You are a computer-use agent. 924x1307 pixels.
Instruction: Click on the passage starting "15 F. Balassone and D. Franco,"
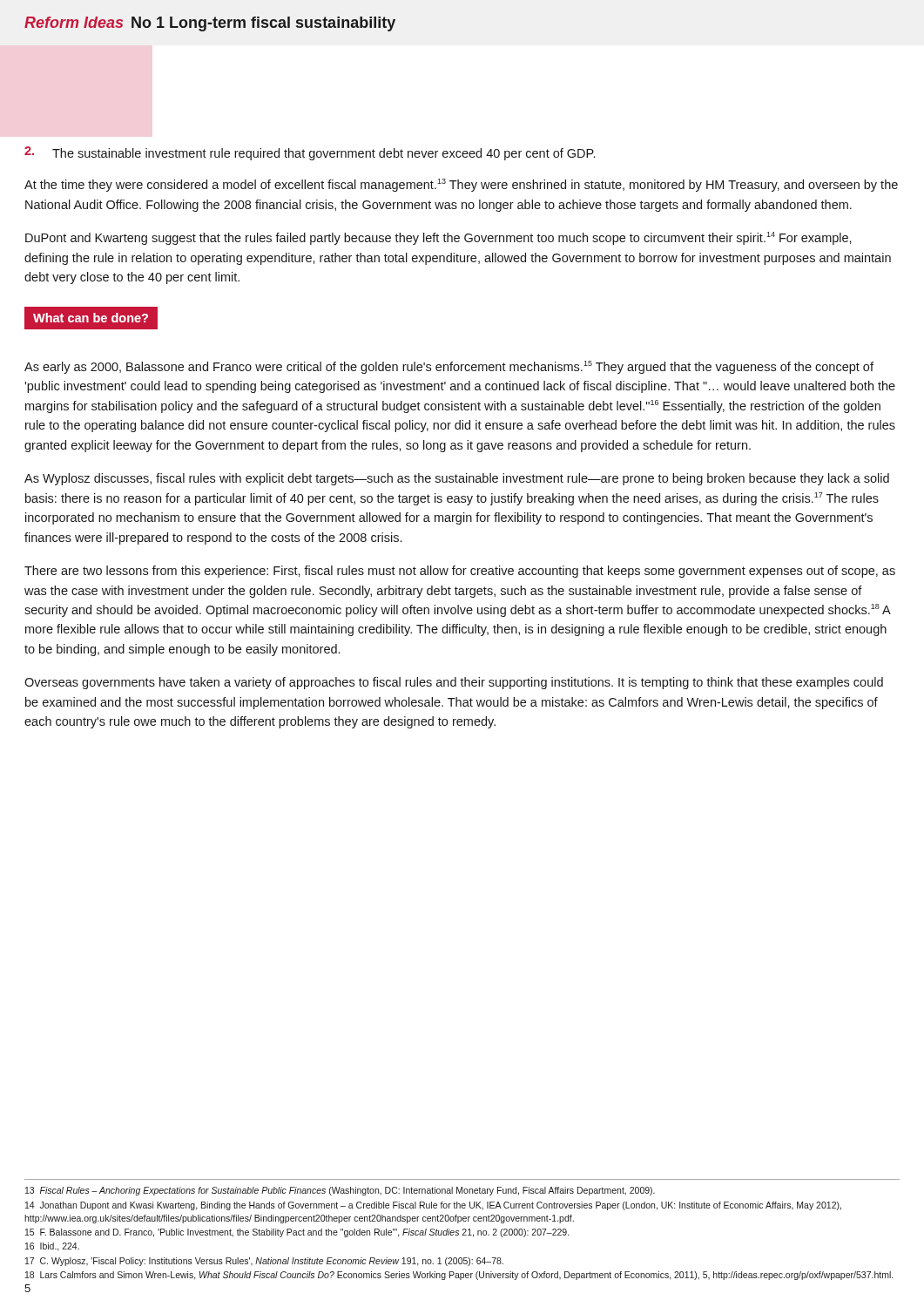point(297,1232)
